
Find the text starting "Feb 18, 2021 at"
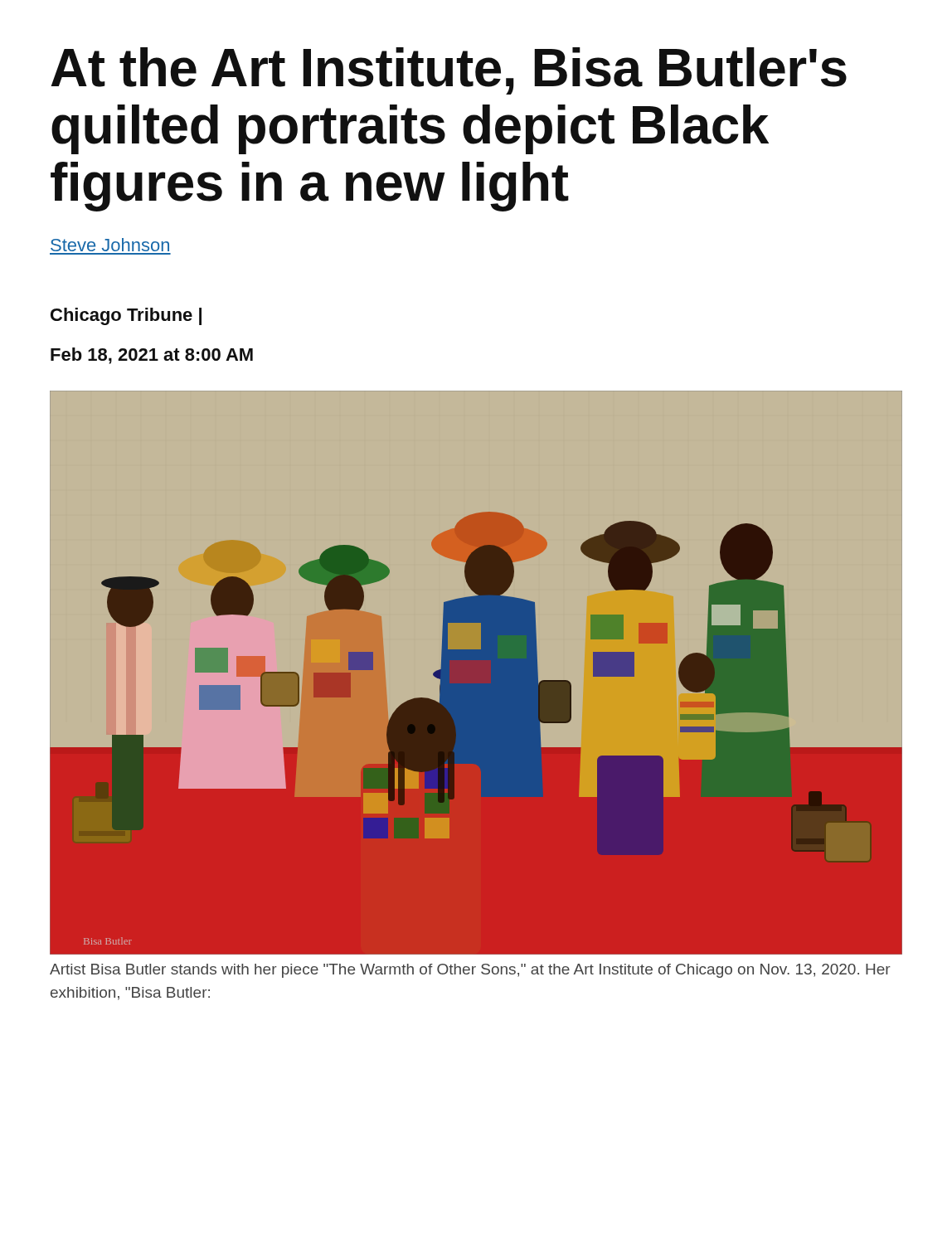[x=152, y=356]
